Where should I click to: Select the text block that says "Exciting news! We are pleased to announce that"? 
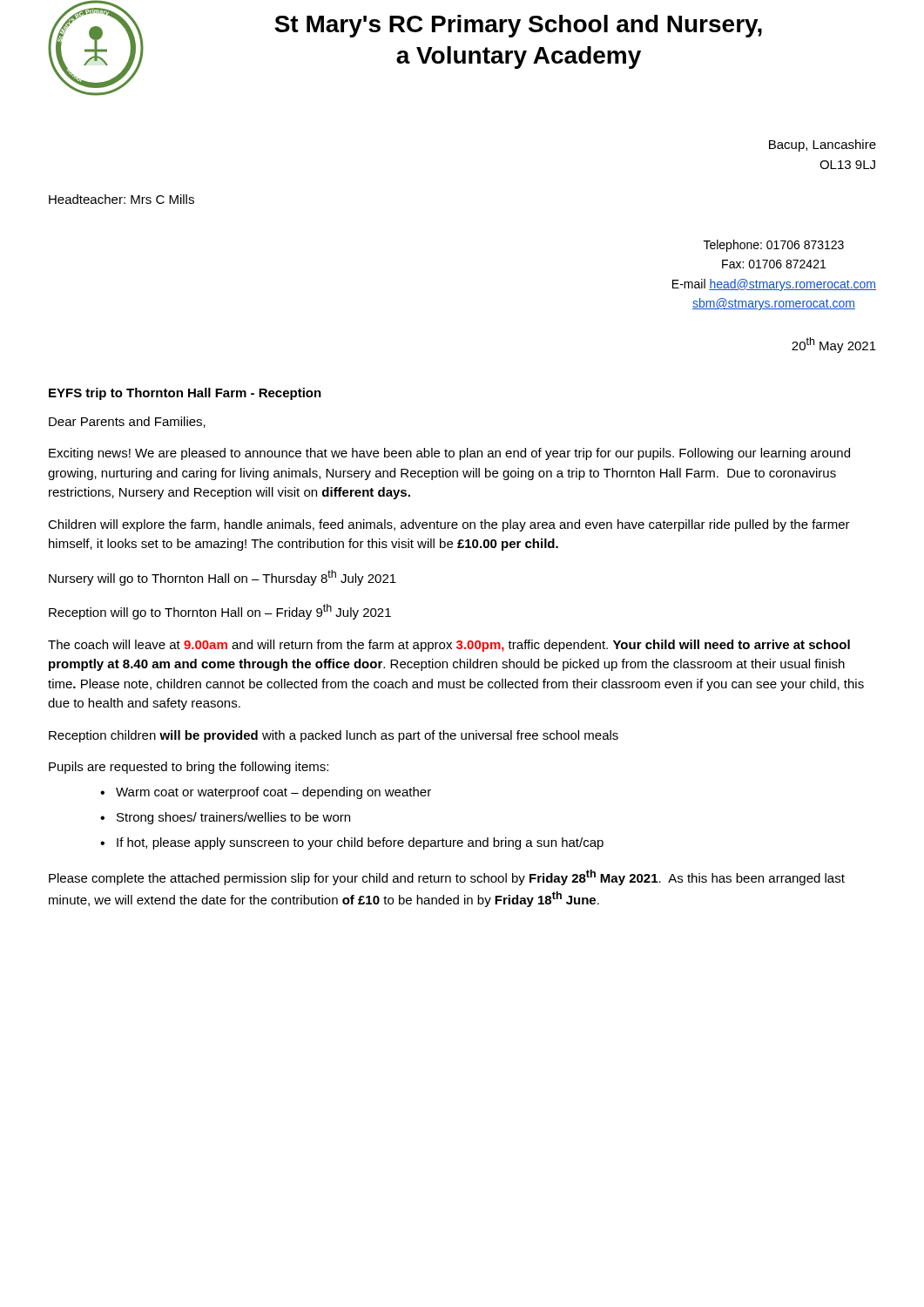pyautogui.click(x=449, y=472)
